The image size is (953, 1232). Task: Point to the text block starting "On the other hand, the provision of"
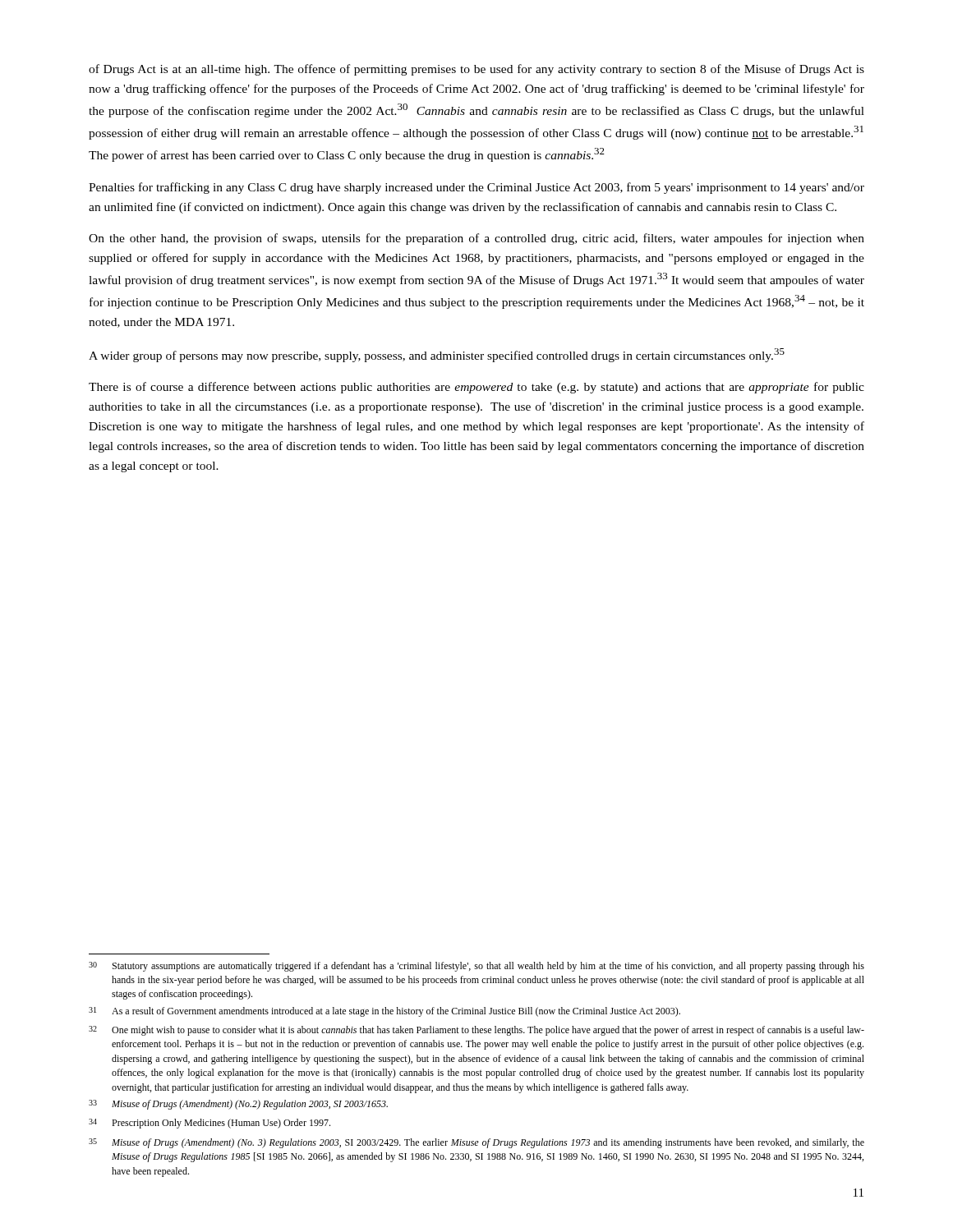coord(476,280)
